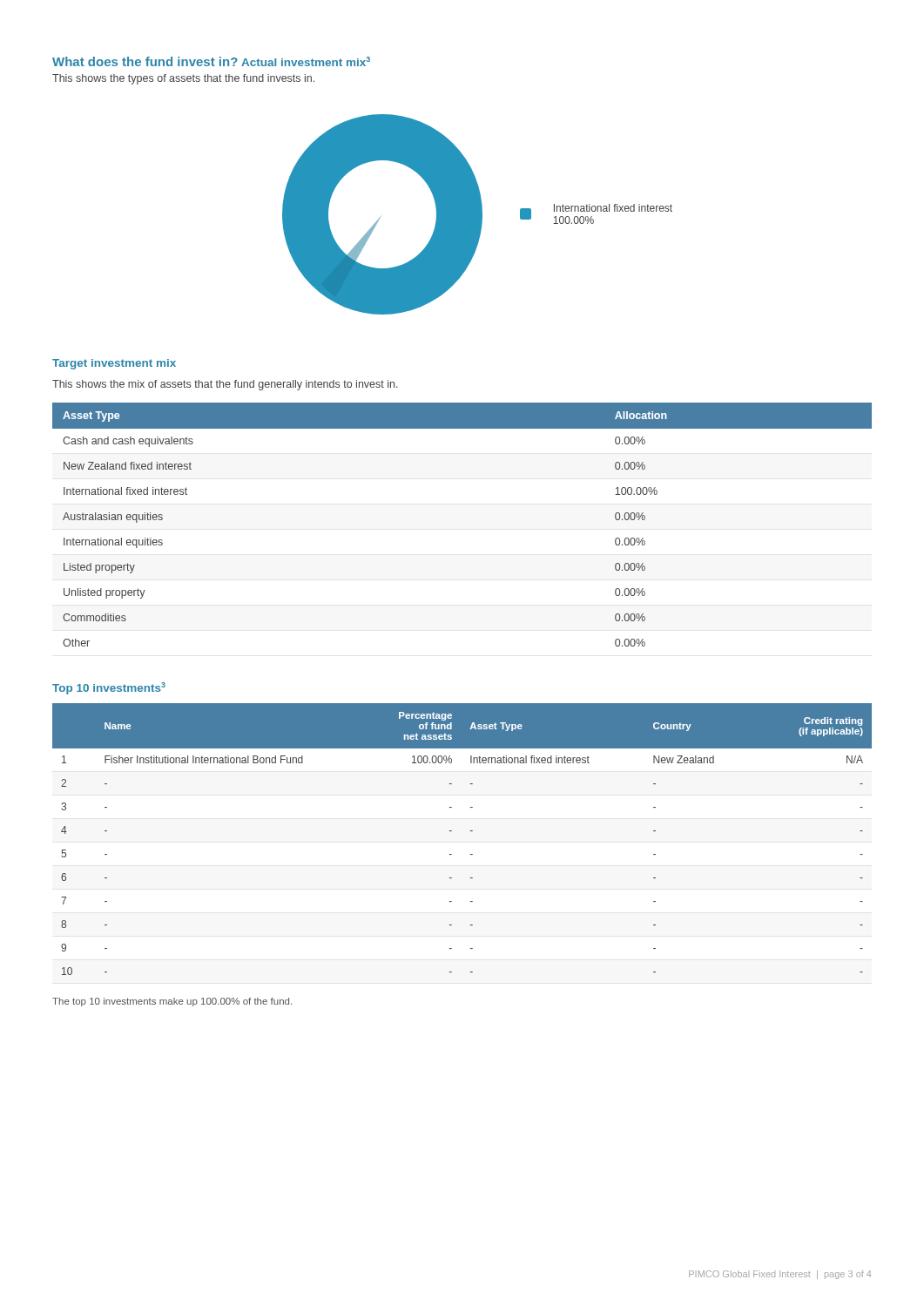Point to the text block starting "Target investment mix"
Viewport: 924px width, 1307px height.
point(114,362)
